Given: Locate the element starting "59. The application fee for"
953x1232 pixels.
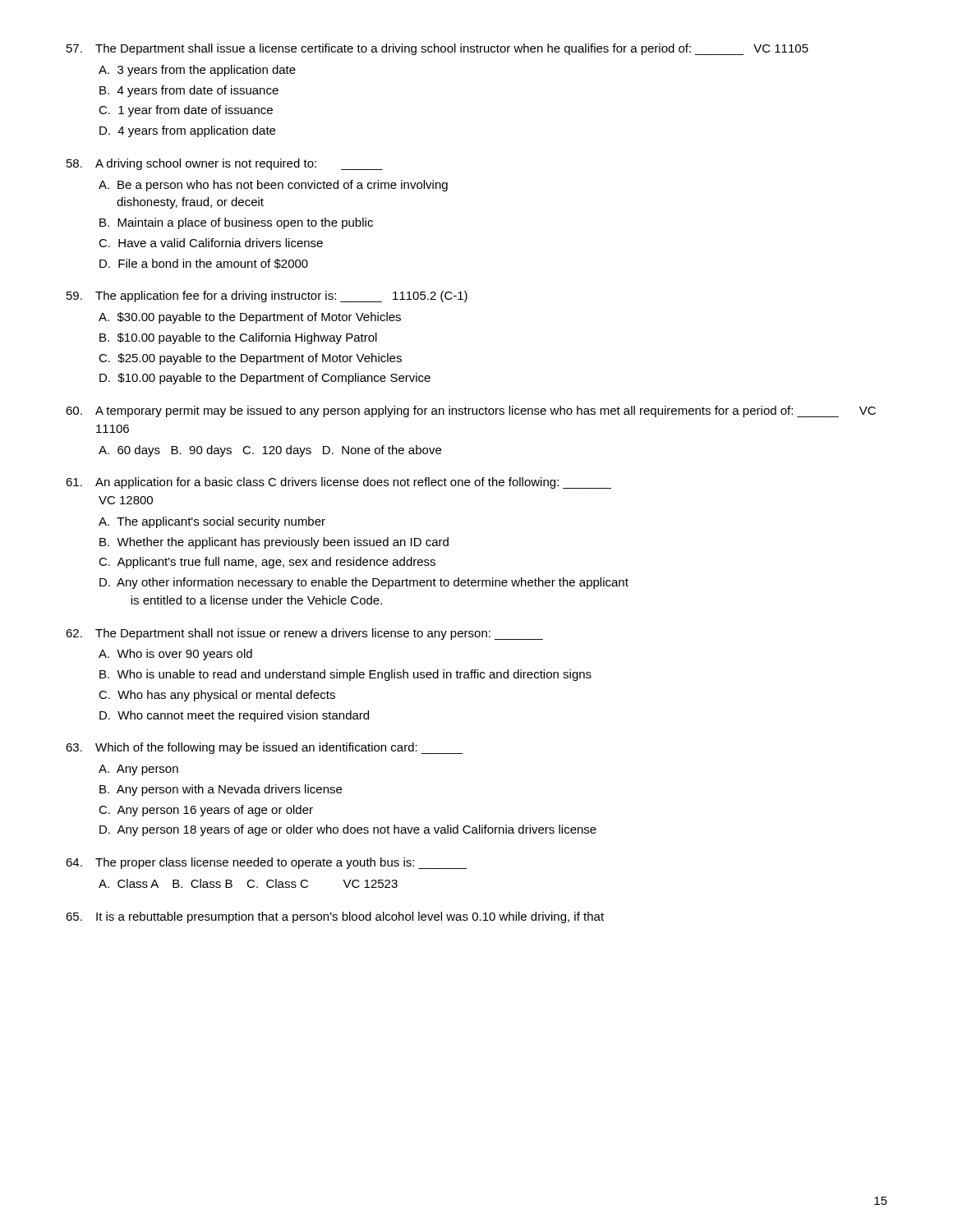Looking at the screenshot, I should click(x=267, y=297).
